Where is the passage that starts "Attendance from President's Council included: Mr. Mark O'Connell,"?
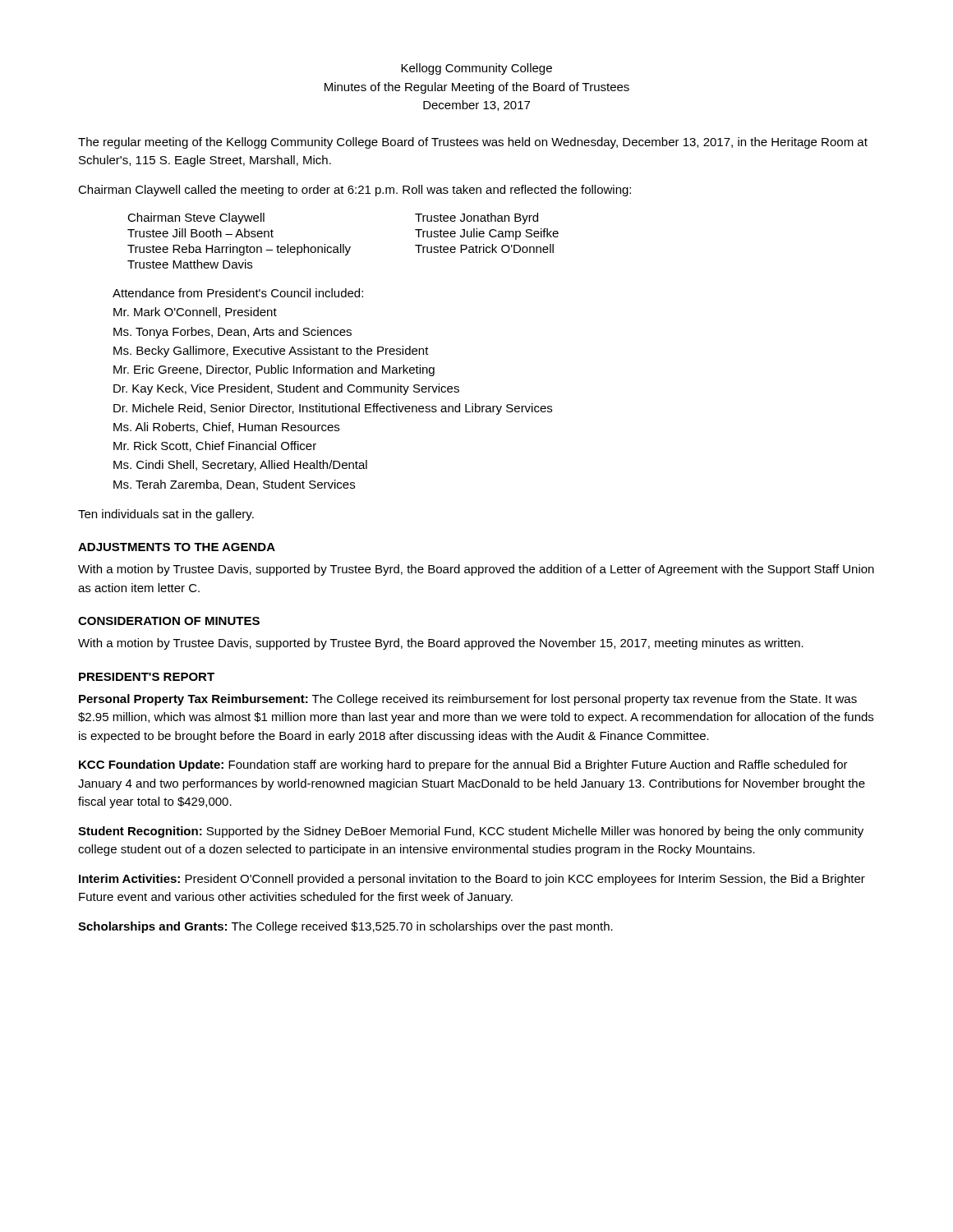Viewport: 953px width, 1232px height. (238, 293)
